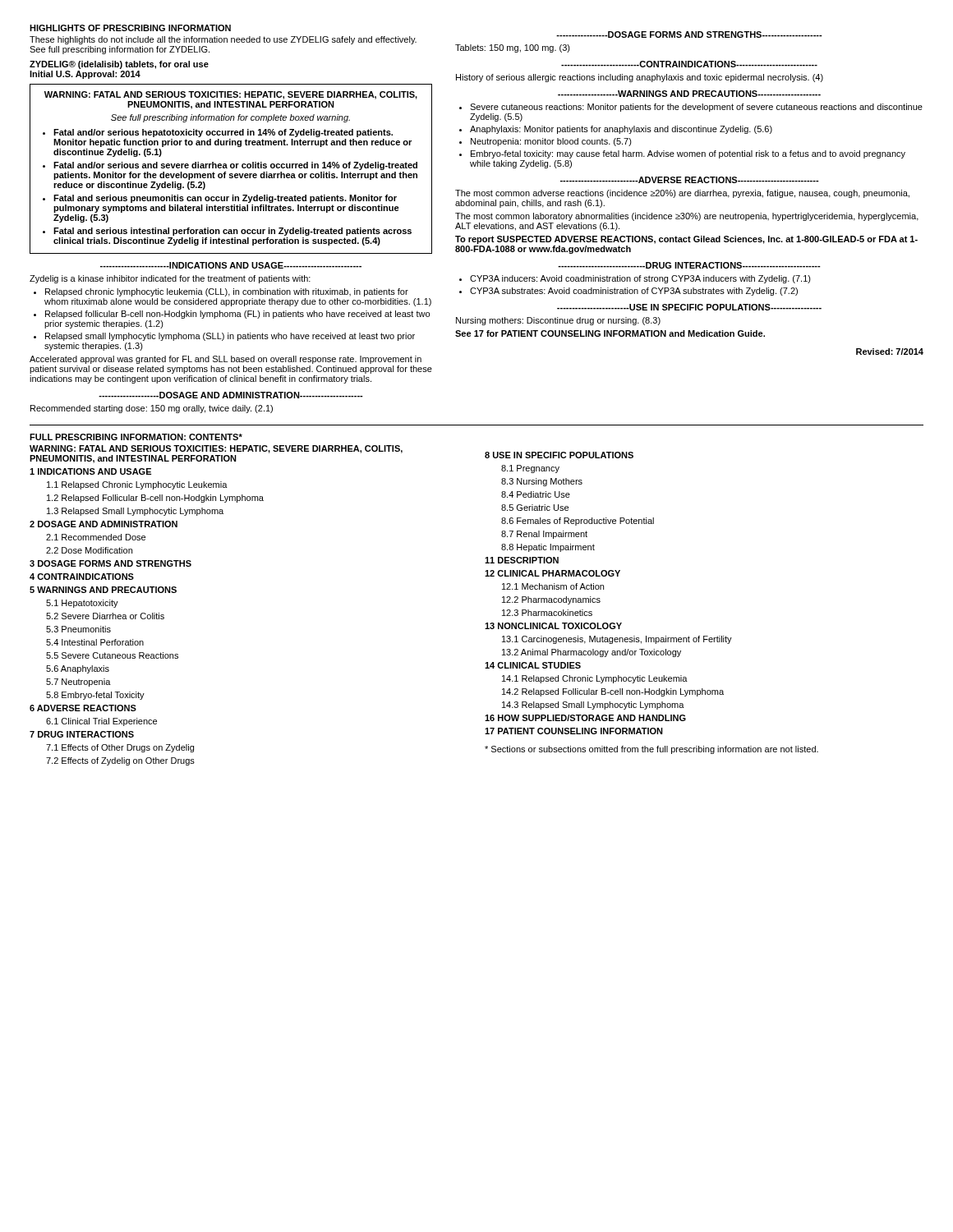Point to the block beginning "Zydelig is a kinase inhibitor"

[231, 278]
